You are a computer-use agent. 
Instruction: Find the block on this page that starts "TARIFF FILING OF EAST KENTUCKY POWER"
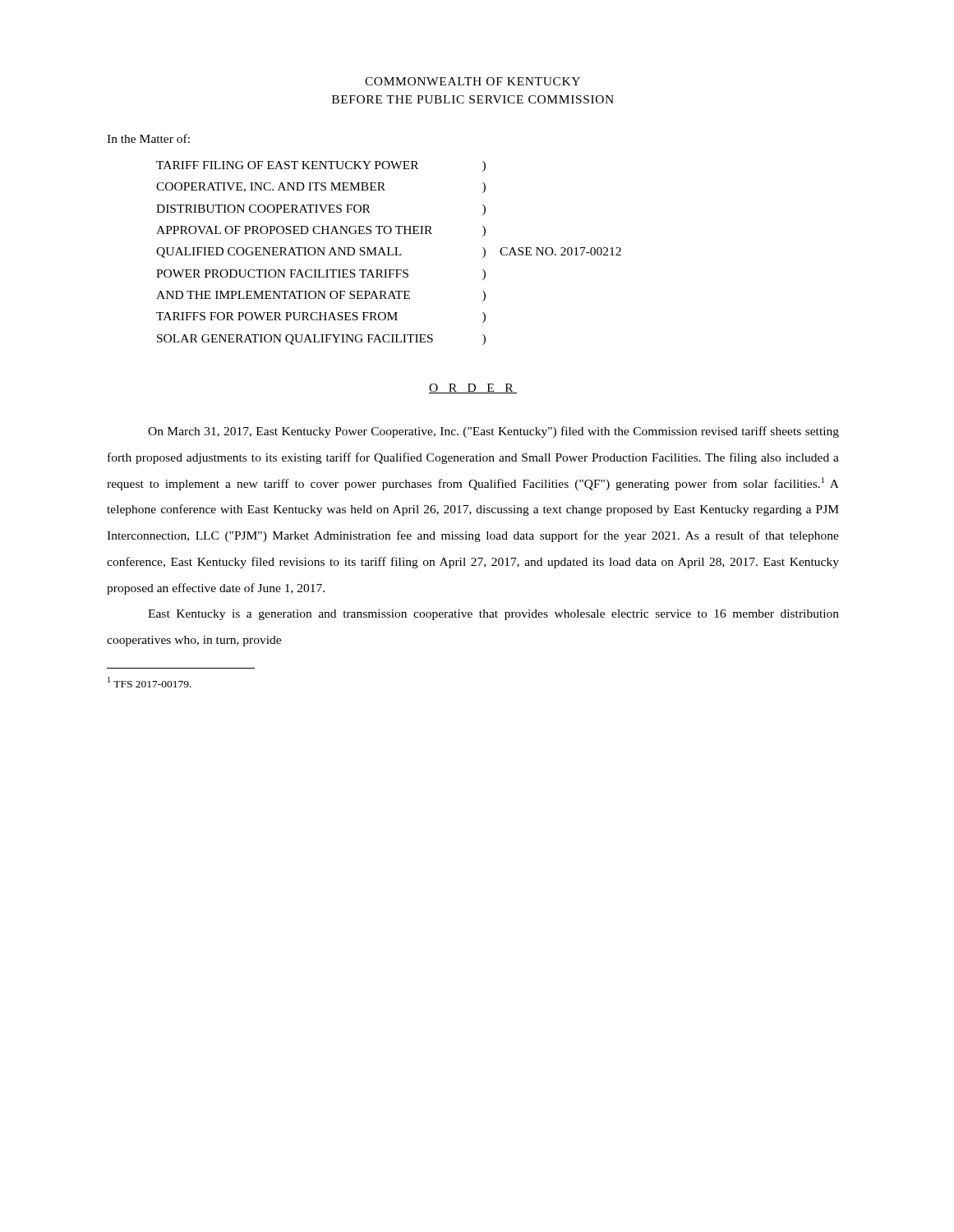click(498, 252)
